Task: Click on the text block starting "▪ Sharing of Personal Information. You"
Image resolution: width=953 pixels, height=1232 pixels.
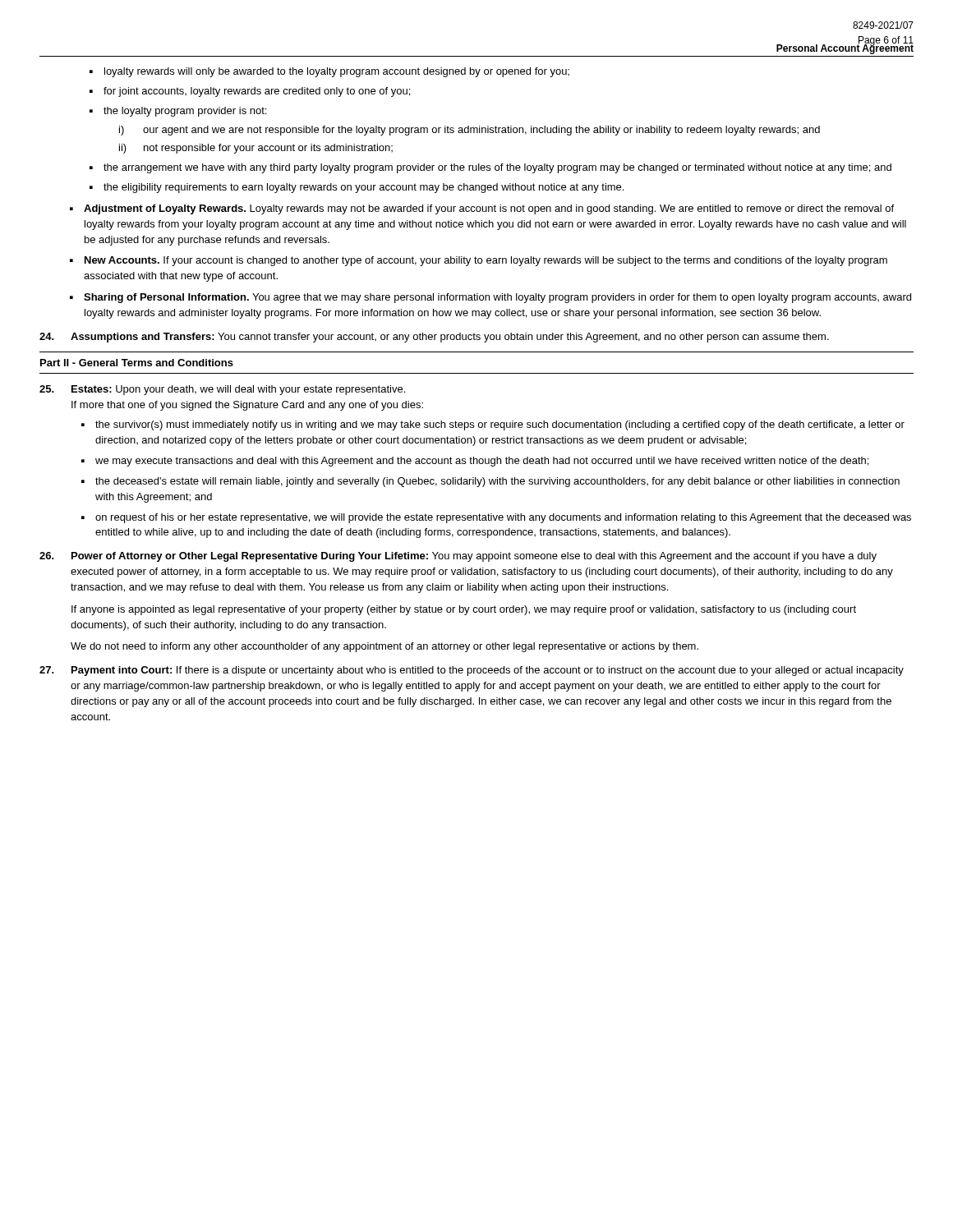Action: [491, 305]
